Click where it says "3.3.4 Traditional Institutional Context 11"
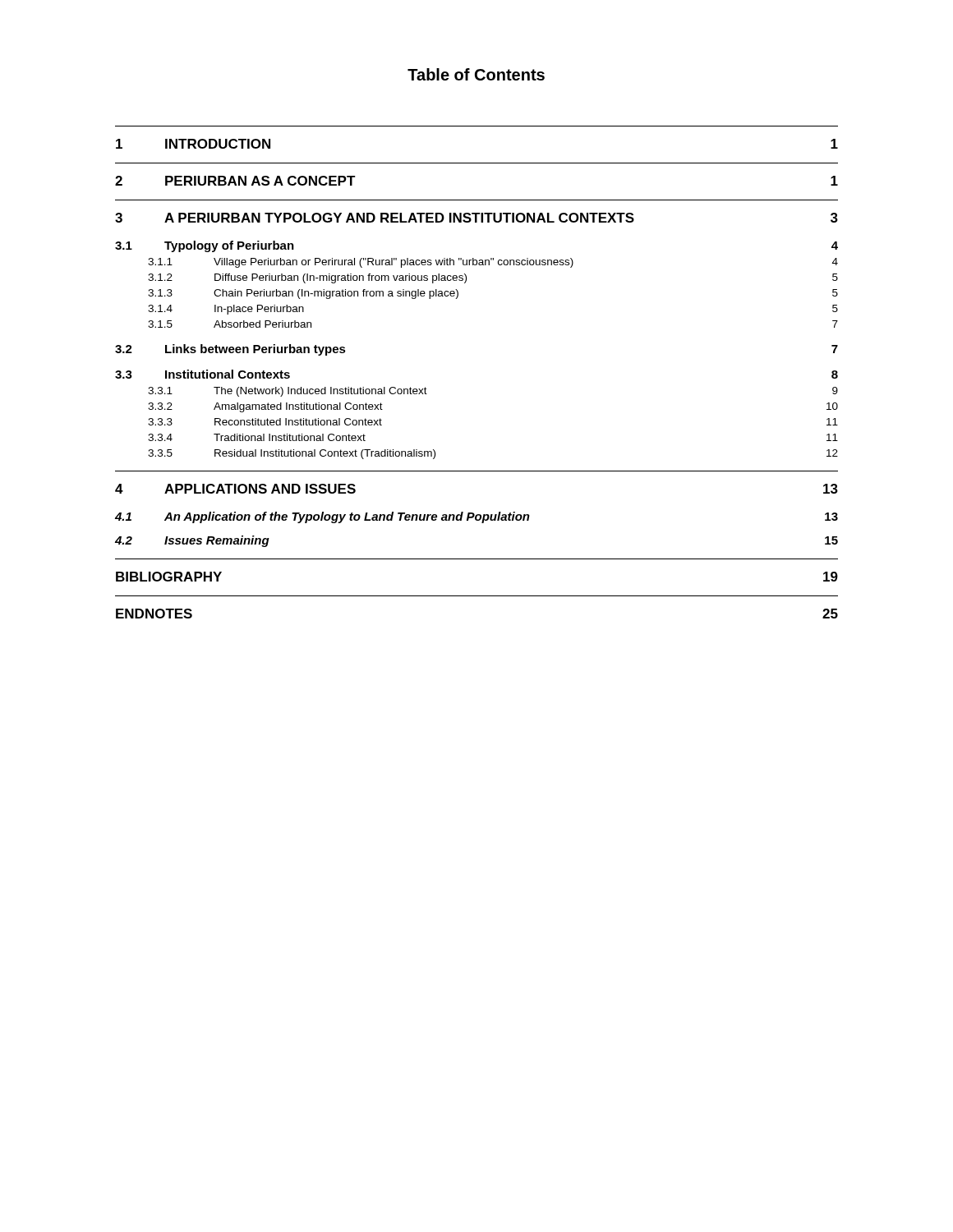The height and width of the screenshot is (1232, 953). (x=160, y=437)
